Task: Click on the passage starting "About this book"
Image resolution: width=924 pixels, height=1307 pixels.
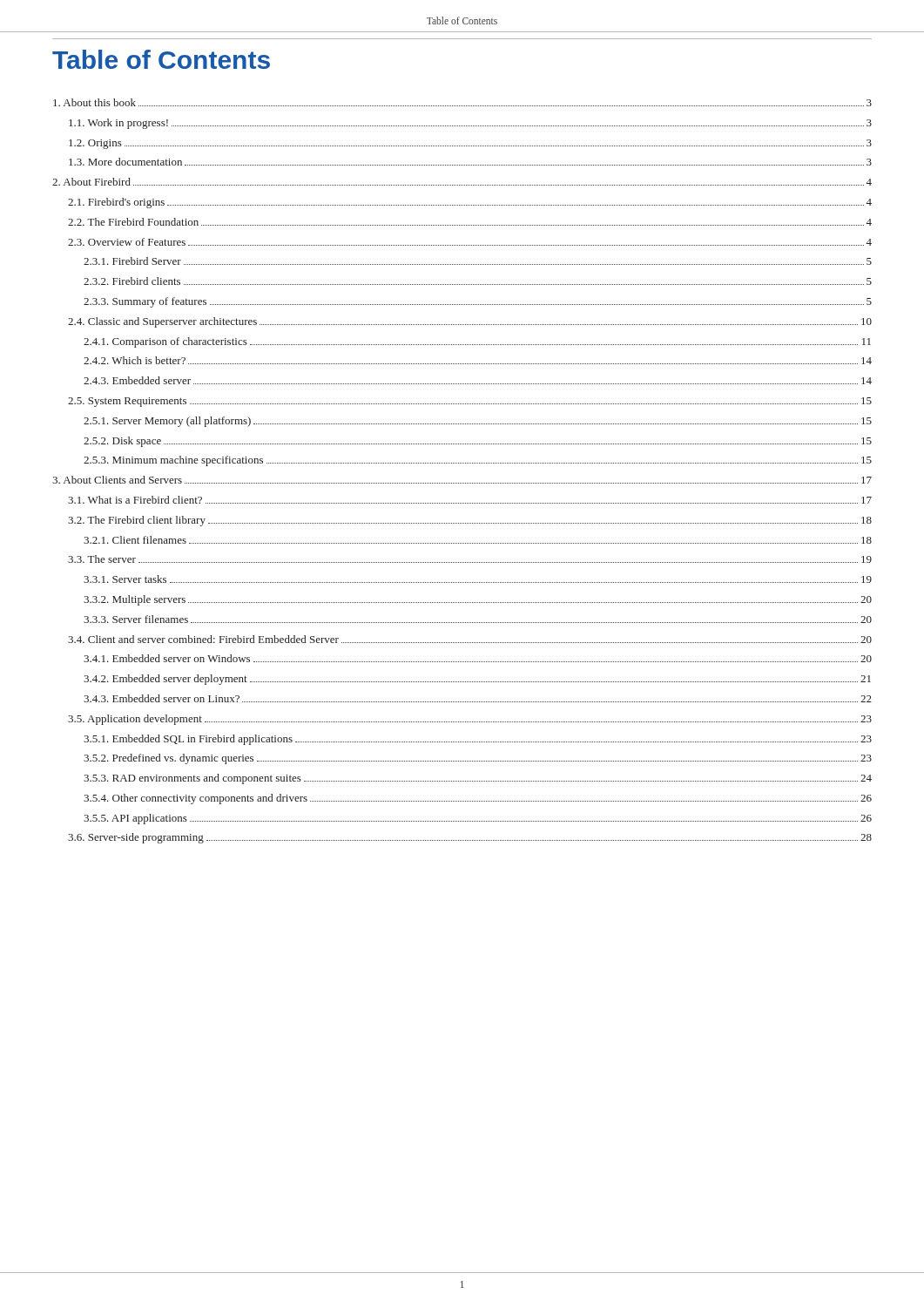Action: tap(462, 103)
